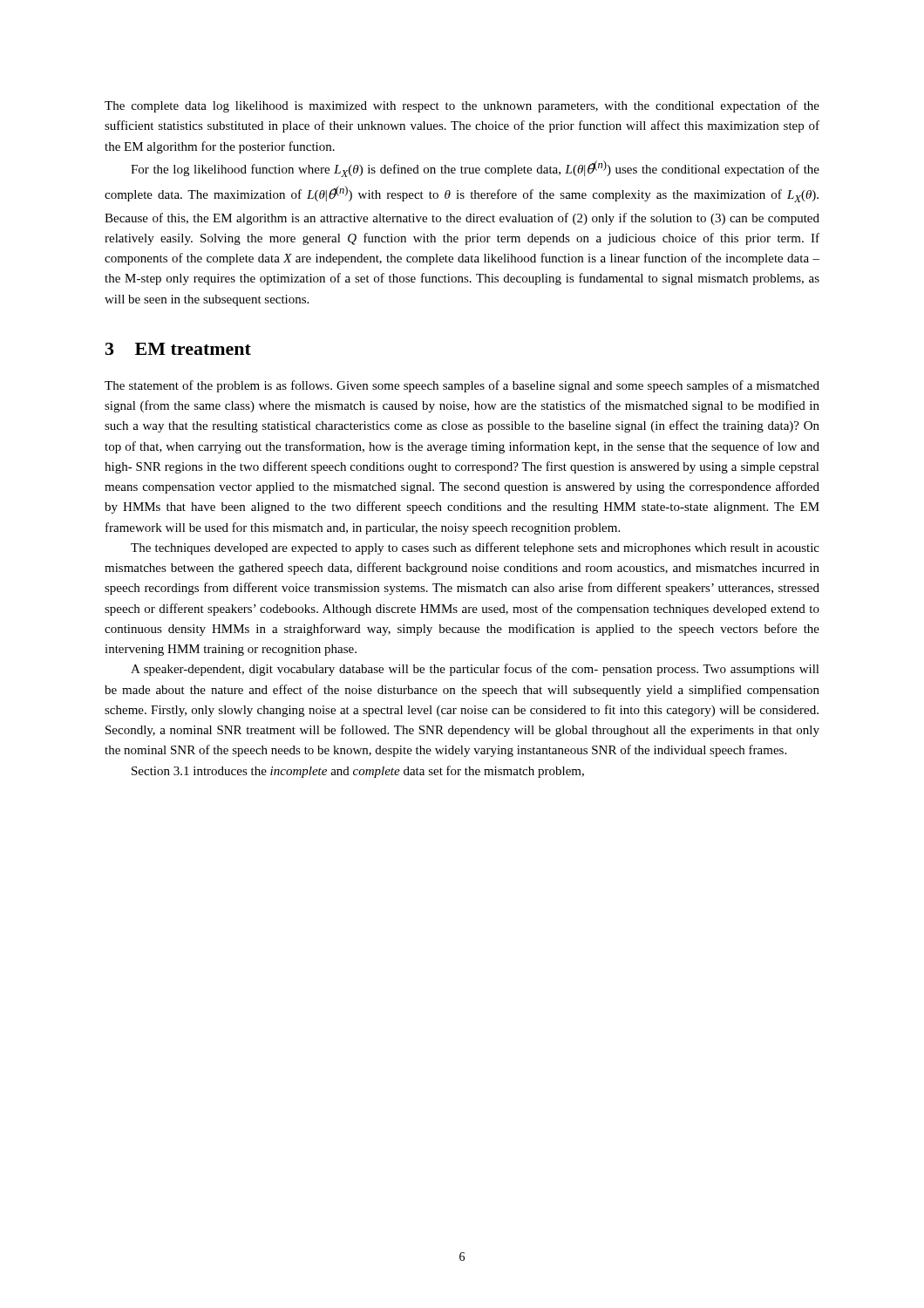This screenshot has width=924, height=1308.
Task: Click on the text block containing "The statement of"
Action: pyautogui.click(x=462, y=578)
